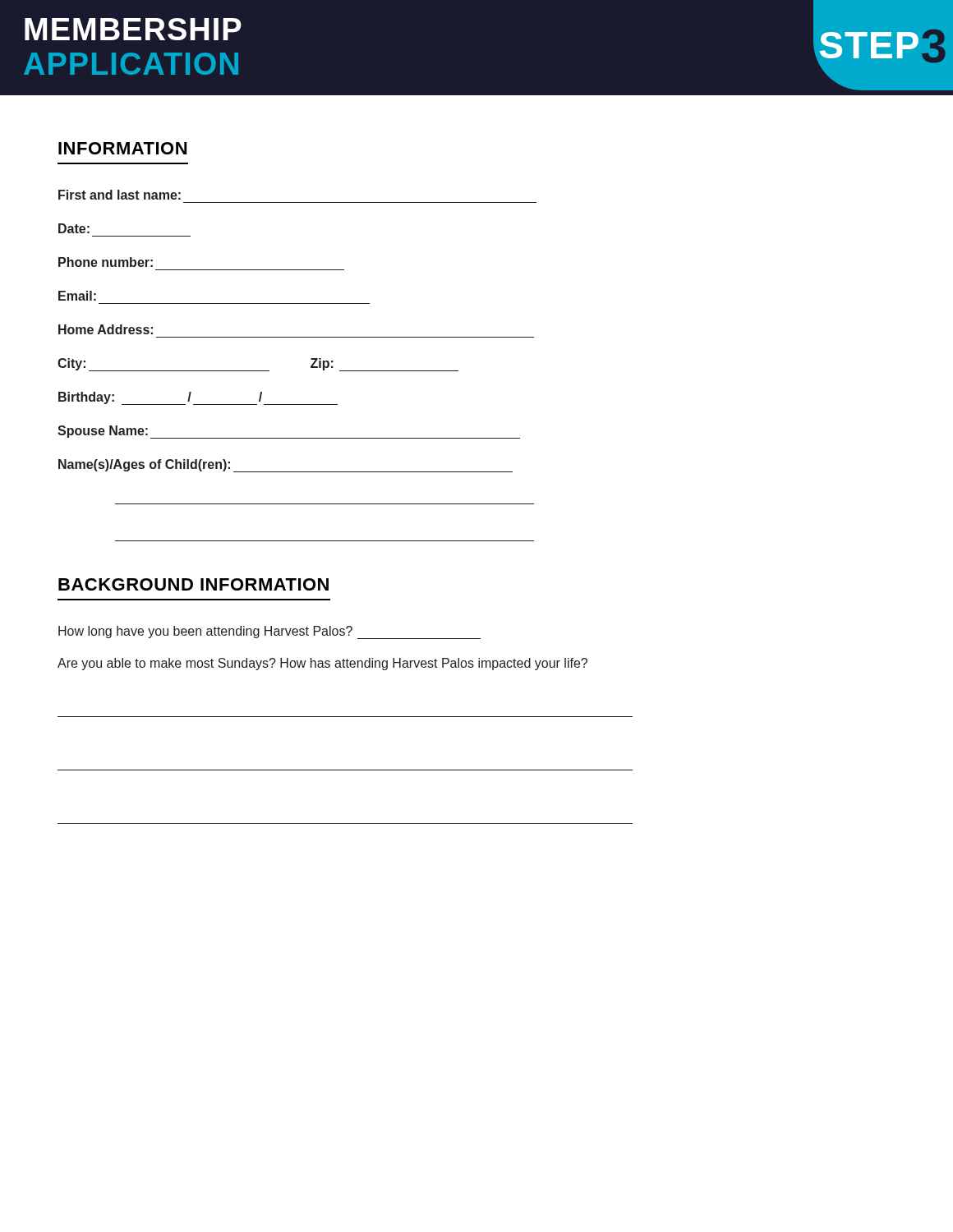Click on the text starting "Birthday: / /"

(198, 397)
